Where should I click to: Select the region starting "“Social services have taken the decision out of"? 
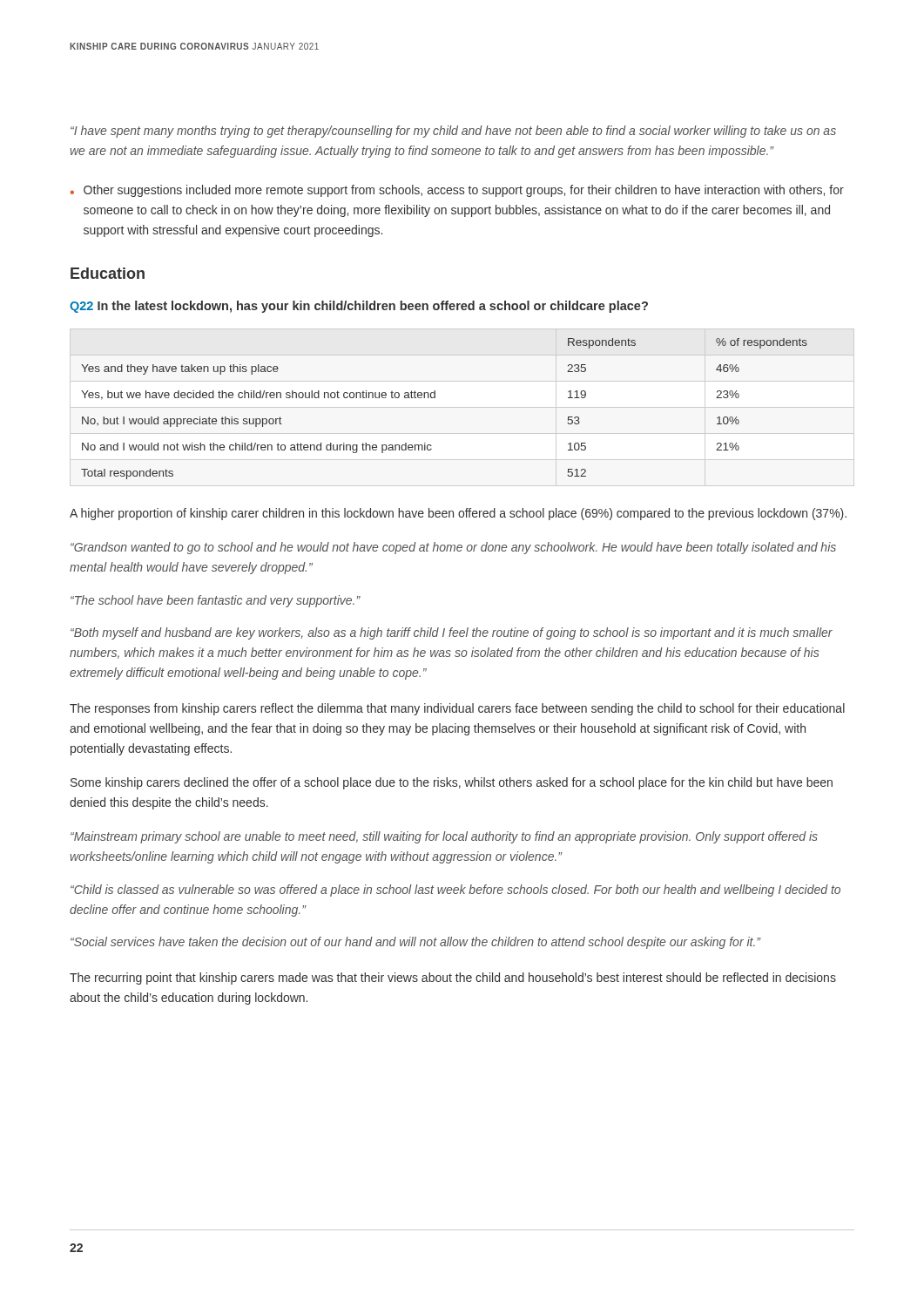(x=415, y=942)
